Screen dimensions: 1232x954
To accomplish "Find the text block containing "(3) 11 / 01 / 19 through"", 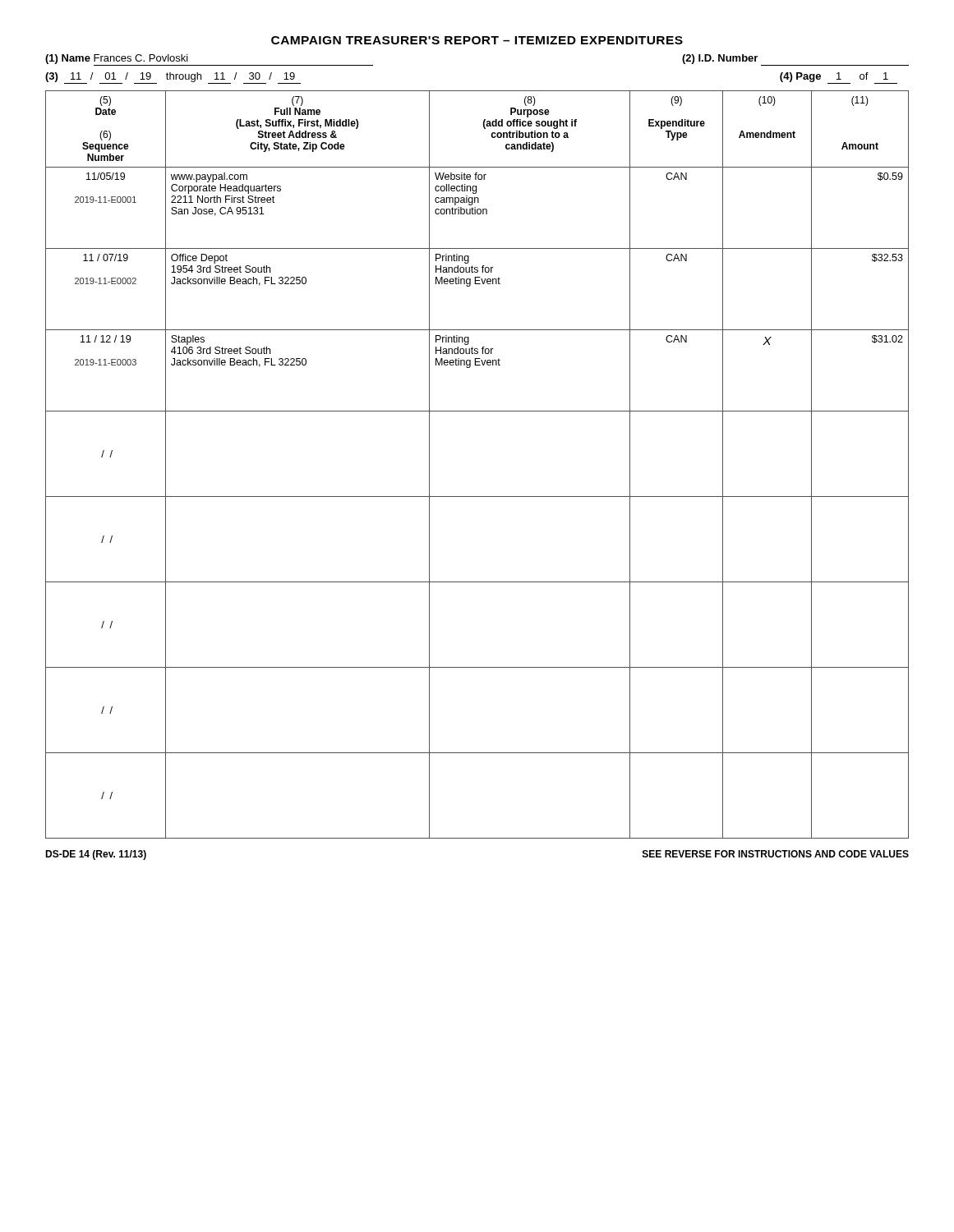I will click(x=170, y=78).
